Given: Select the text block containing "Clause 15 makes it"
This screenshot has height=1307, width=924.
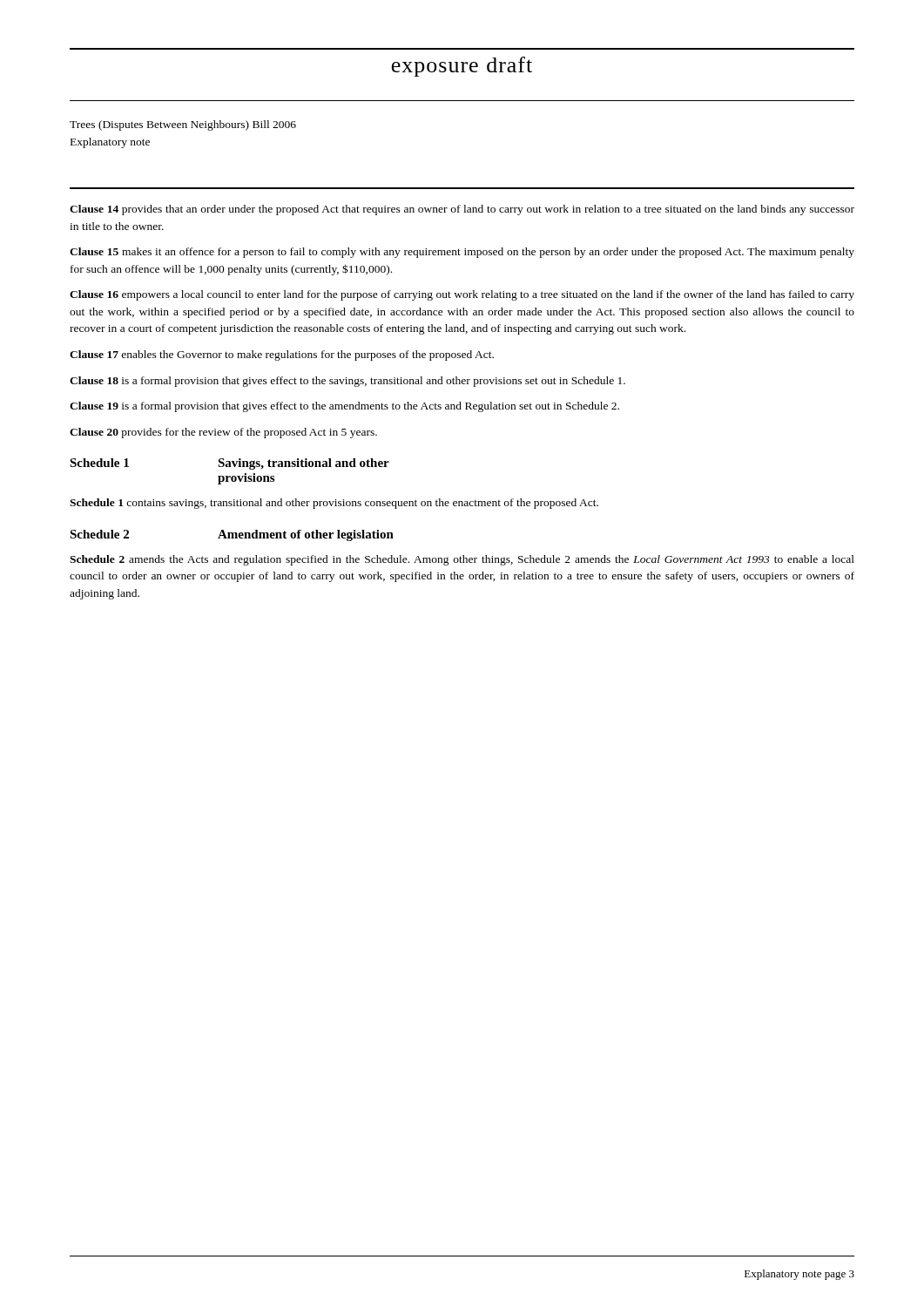Looking at the screenshot, I should click(462, 260).
